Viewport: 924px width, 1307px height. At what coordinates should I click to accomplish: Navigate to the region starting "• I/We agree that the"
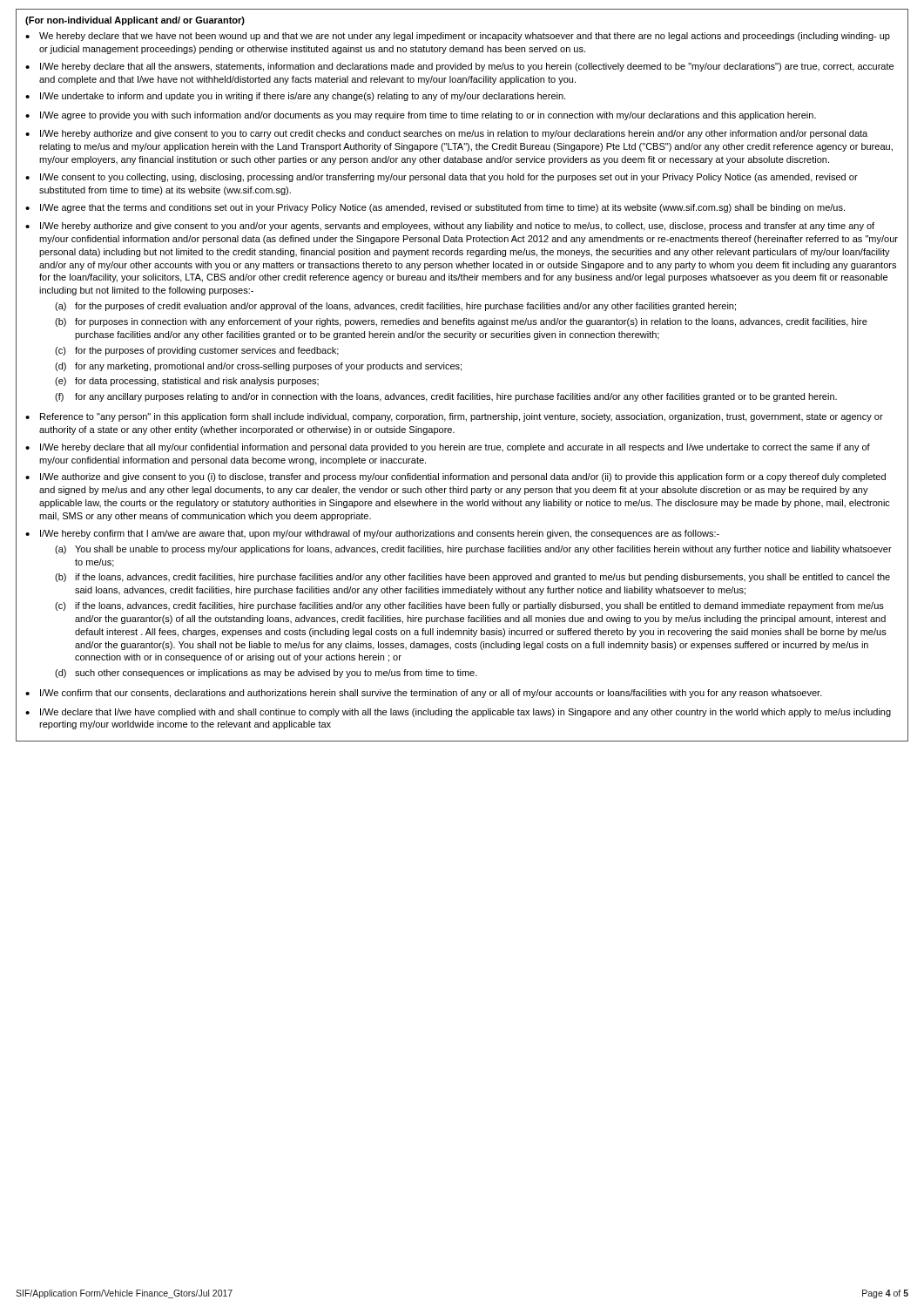[462, 208]
